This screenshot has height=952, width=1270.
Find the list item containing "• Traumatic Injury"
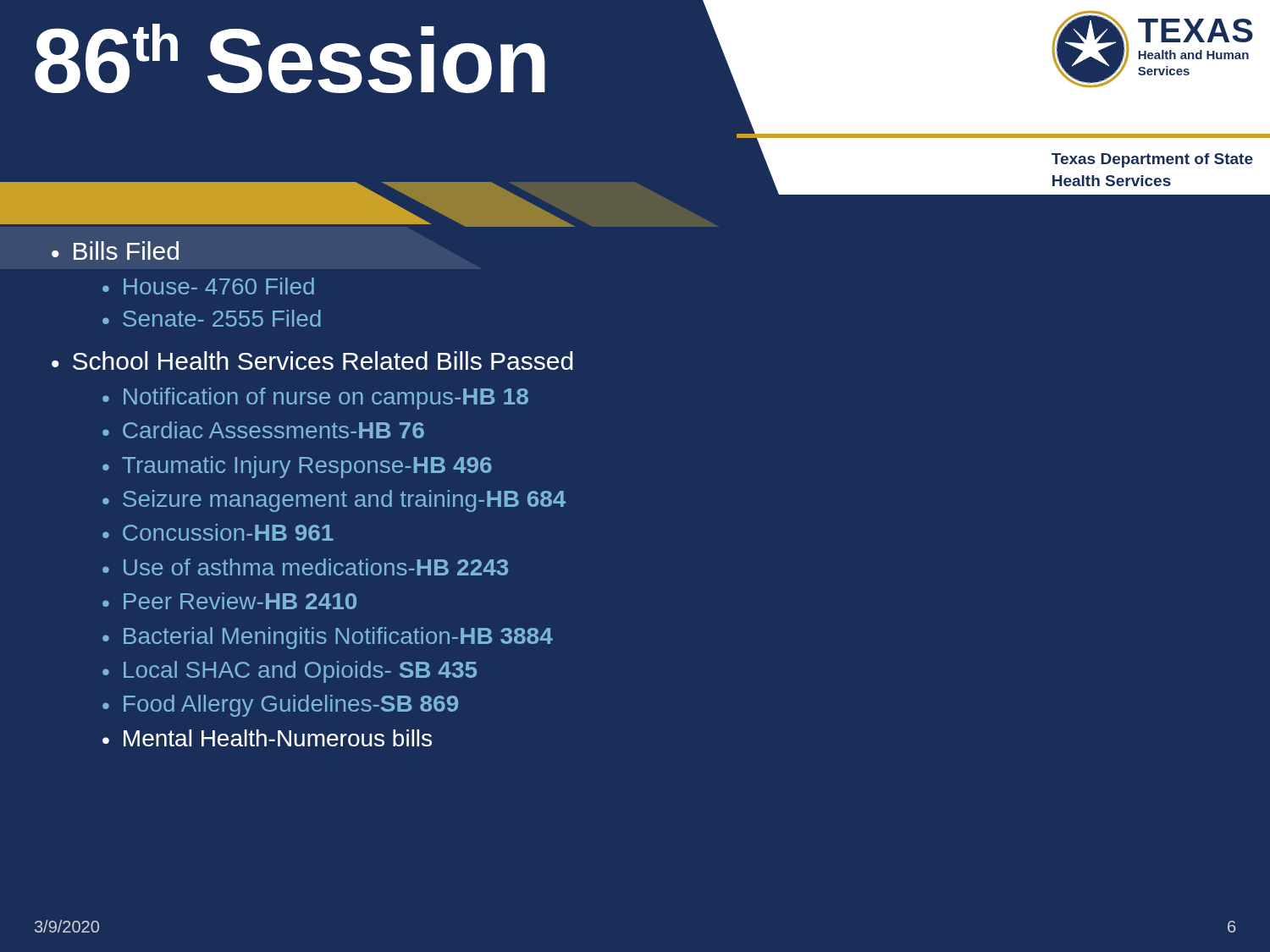point(297,467)
